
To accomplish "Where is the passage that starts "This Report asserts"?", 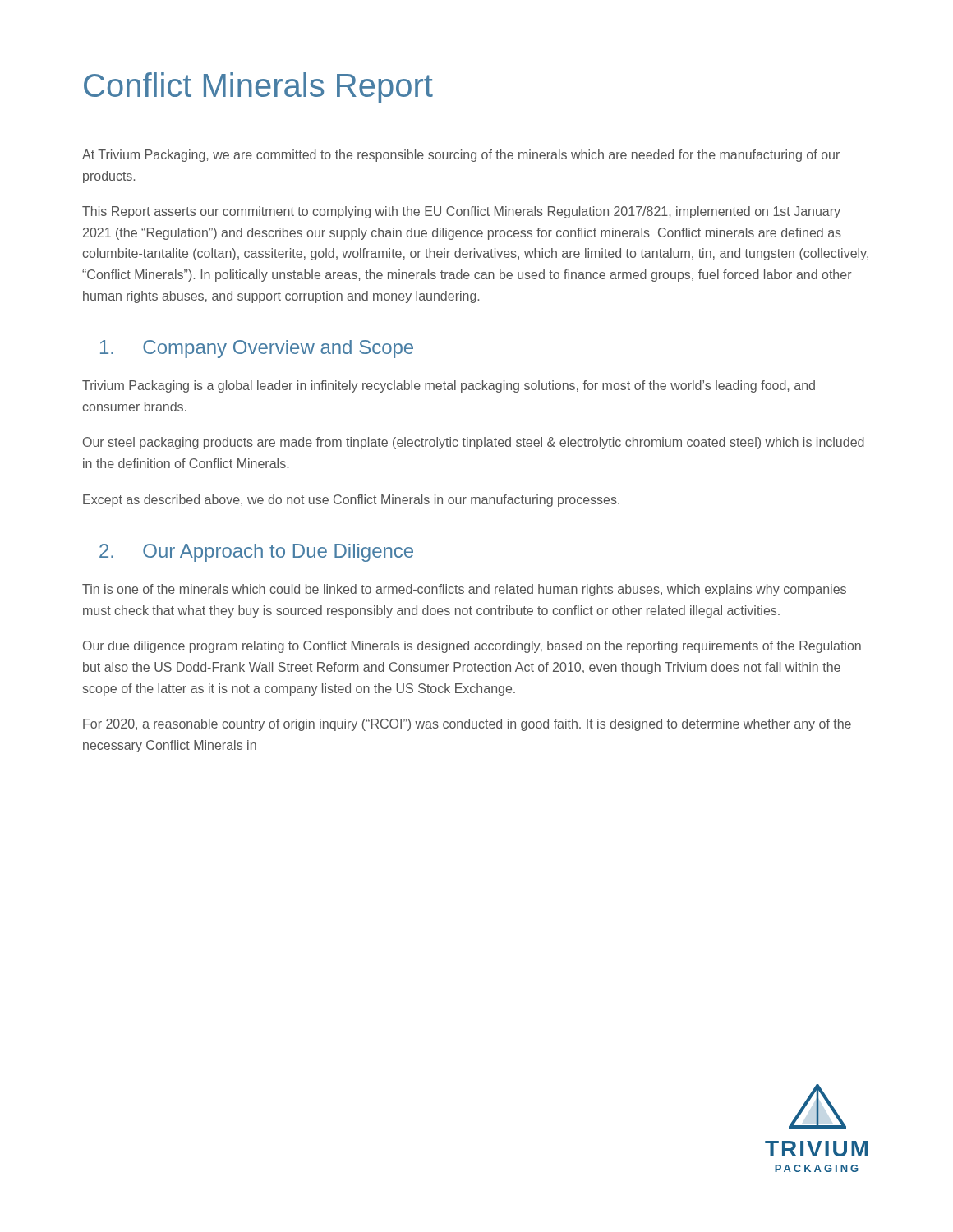I will [x=476, y=254].
